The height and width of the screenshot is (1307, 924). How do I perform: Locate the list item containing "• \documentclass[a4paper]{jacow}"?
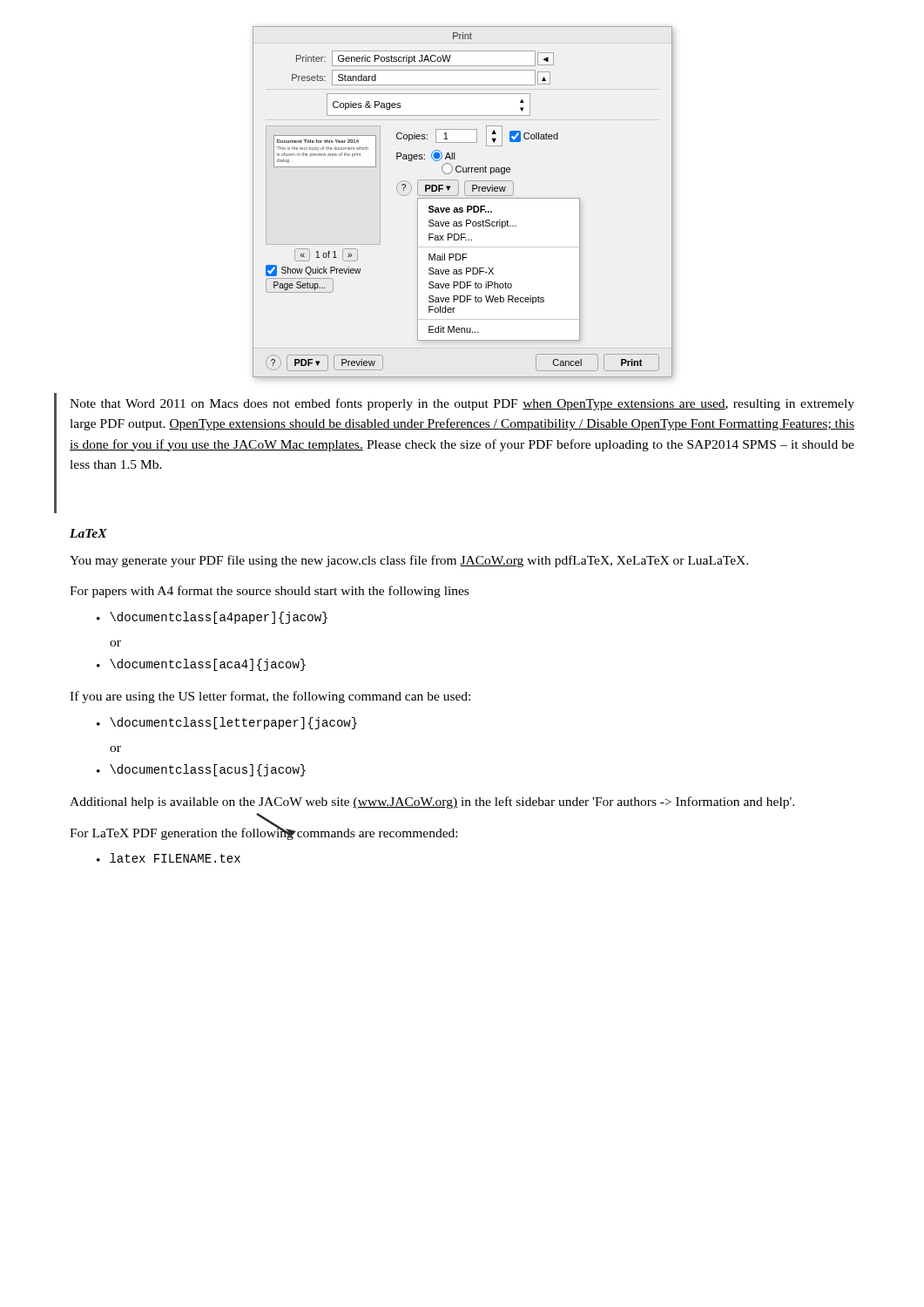(x=212, y=618)
